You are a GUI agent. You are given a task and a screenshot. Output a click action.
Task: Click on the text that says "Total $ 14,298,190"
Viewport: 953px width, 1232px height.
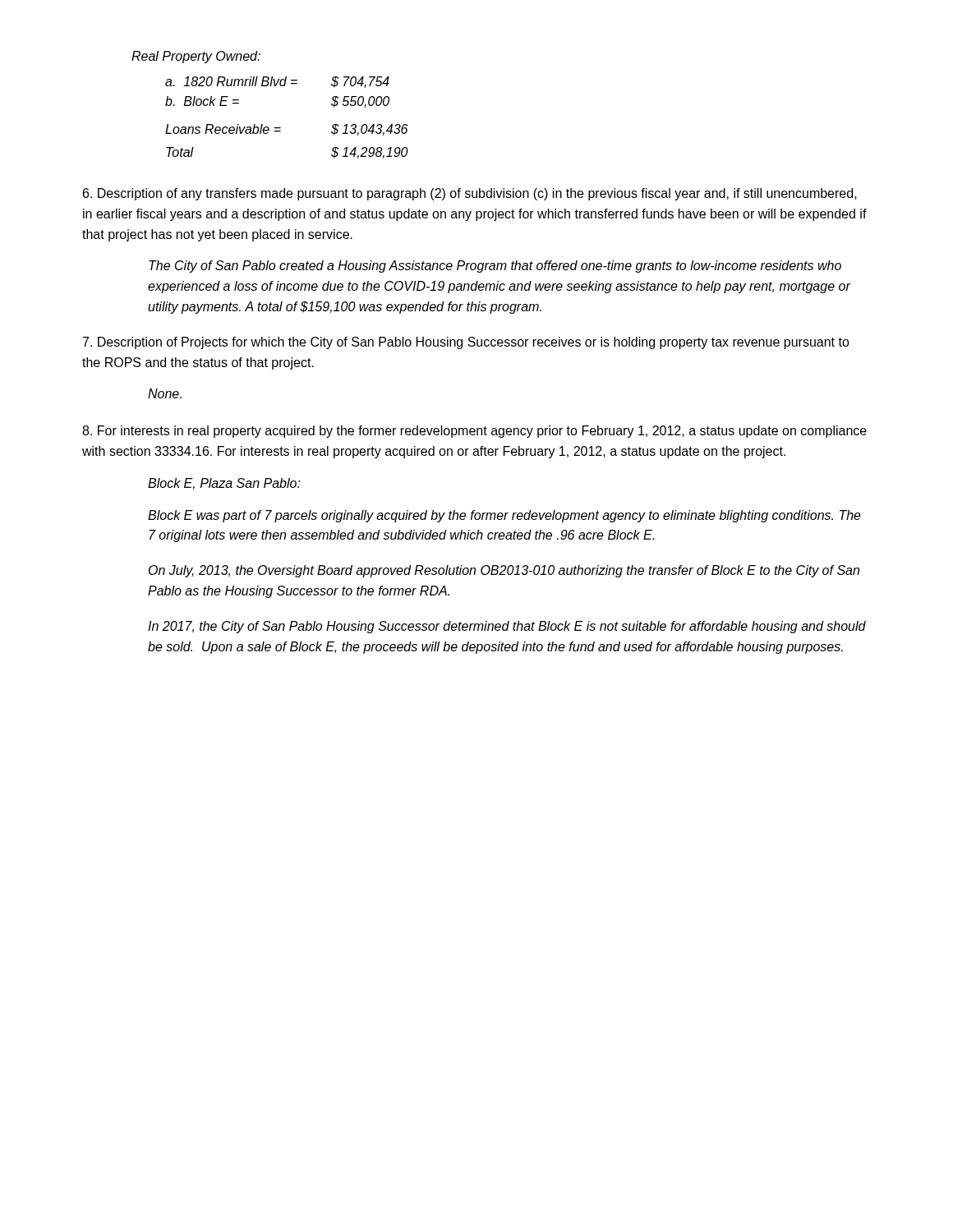(187, 152)
